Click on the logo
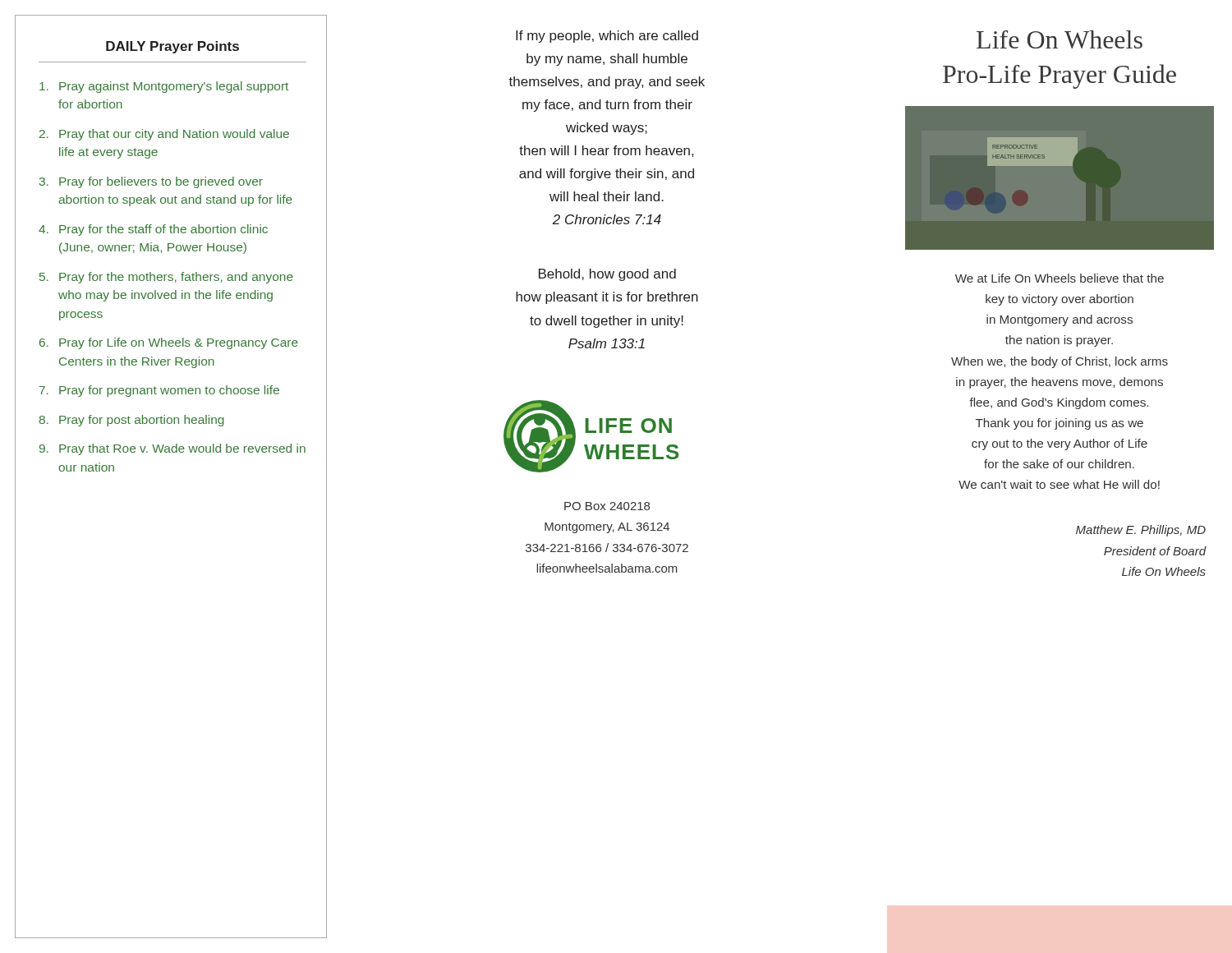 coord(607,436)
